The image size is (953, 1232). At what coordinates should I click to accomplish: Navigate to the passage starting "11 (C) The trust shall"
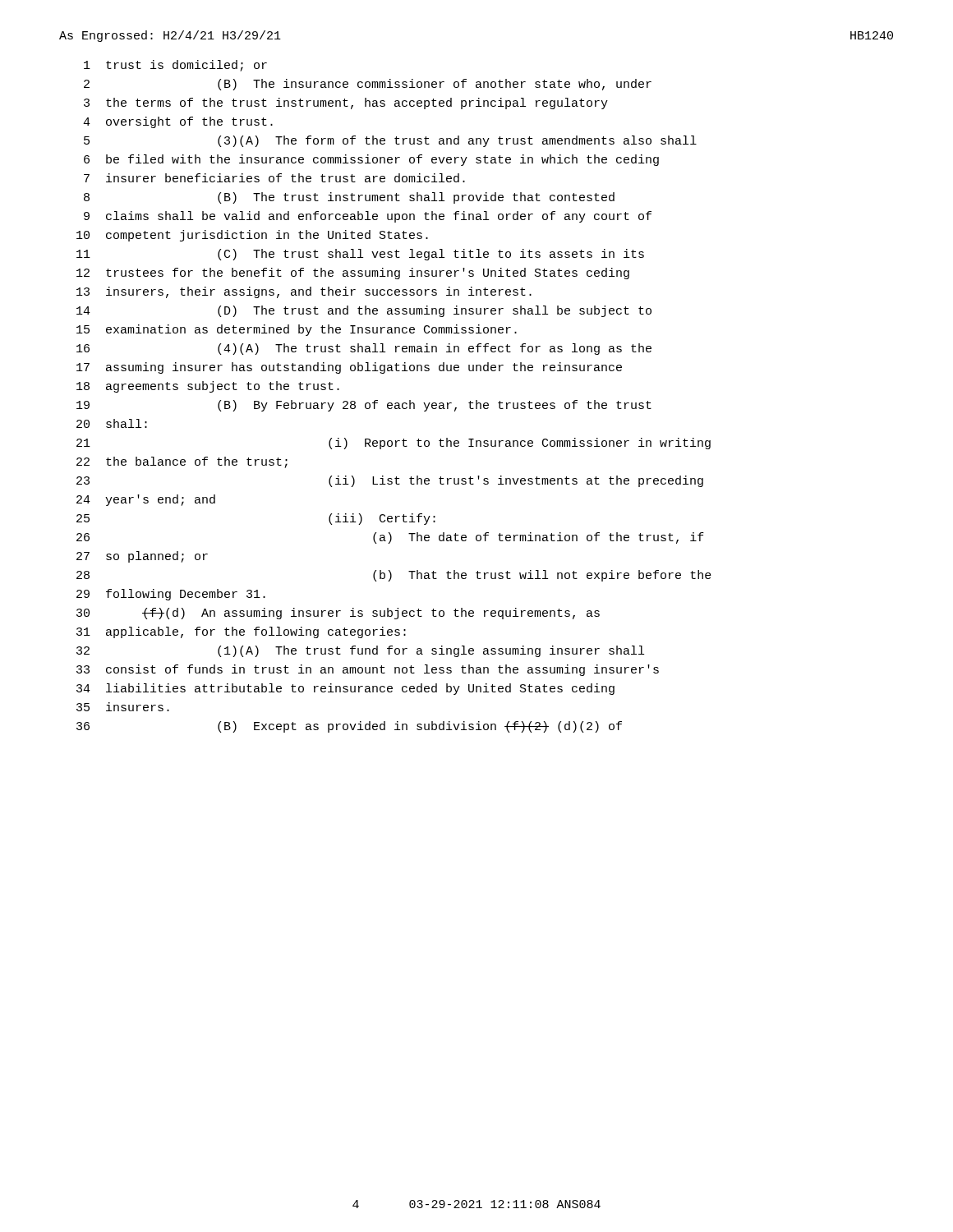tap(476, 255)
